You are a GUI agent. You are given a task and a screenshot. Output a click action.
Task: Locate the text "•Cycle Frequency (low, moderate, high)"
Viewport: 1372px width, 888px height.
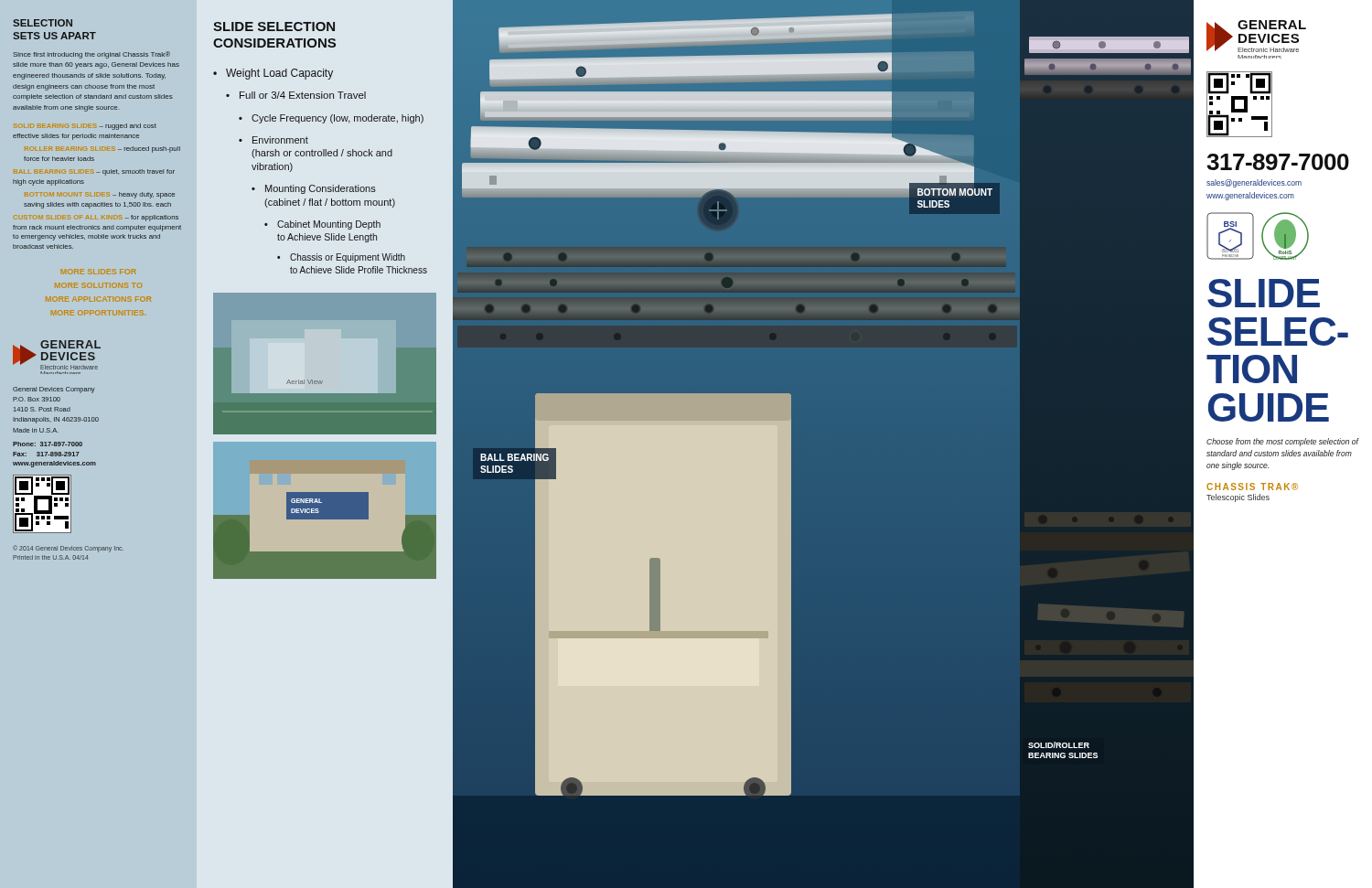point(331,118)
